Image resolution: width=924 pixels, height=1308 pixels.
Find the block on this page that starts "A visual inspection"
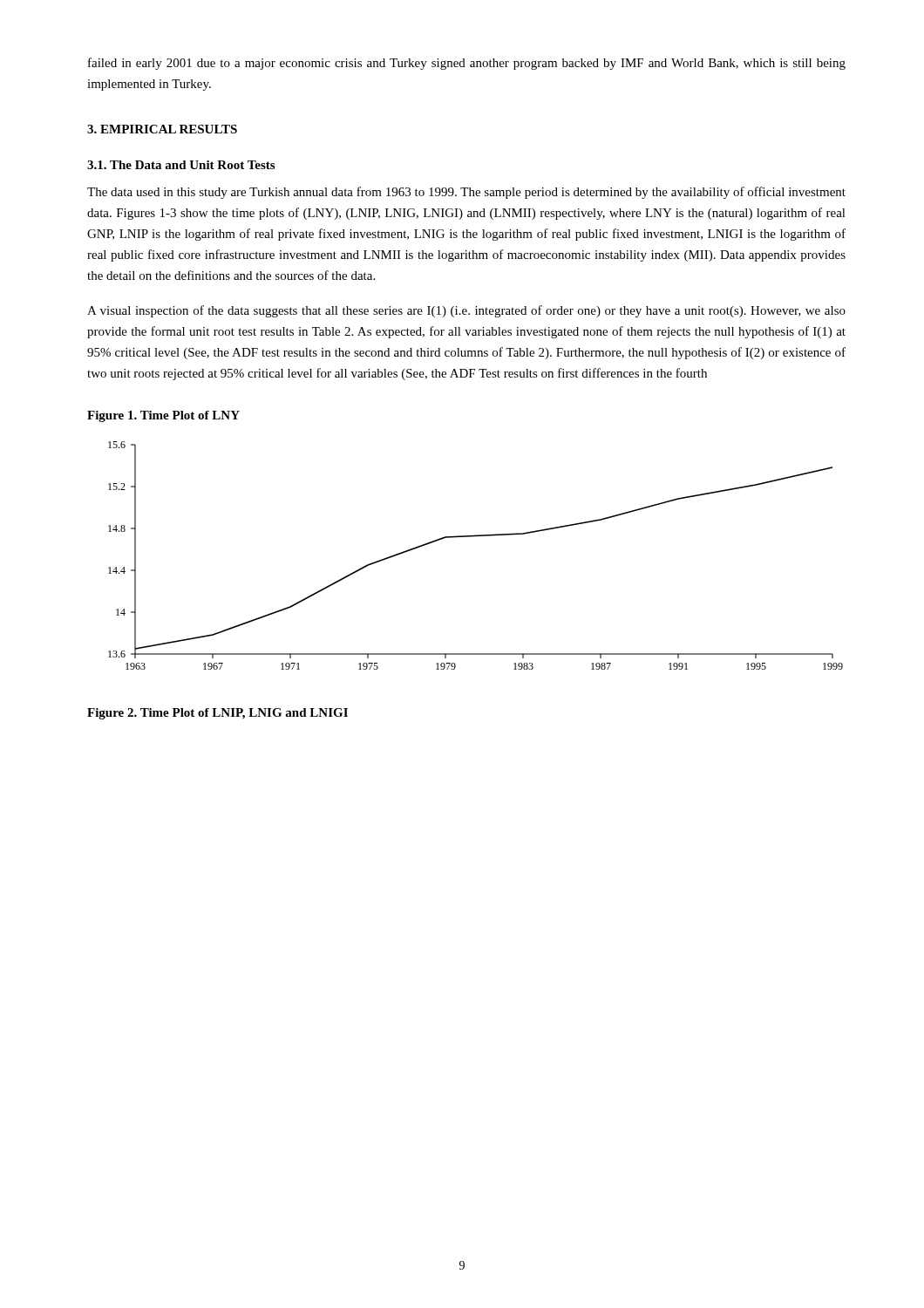click(x=466, y=342)
